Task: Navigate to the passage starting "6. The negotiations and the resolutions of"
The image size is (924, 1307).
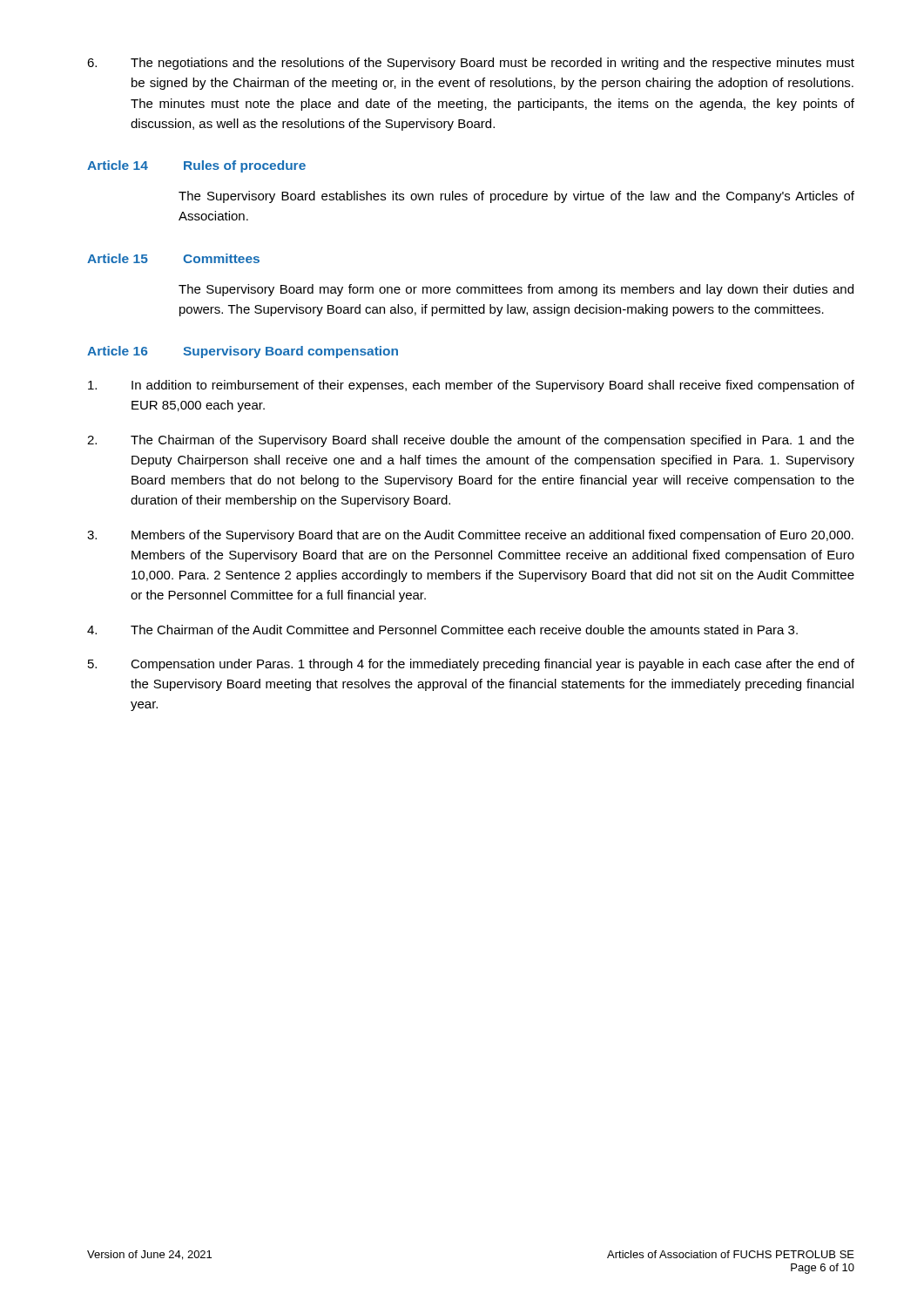Action: point(471,93)
